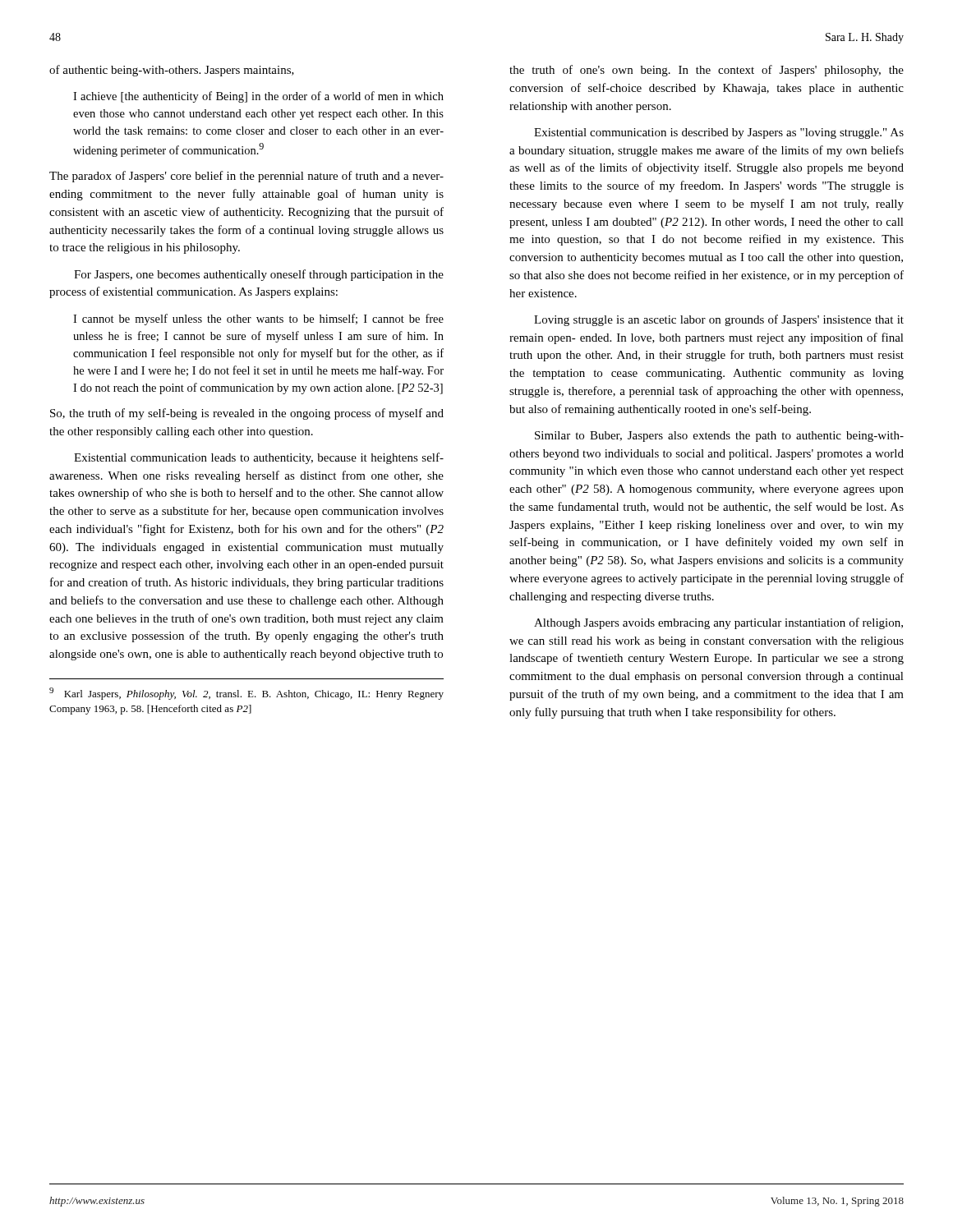Click on the text containing "of authentic being-with-others. Jaspers maintains,"
The width and height of the screenshot is (953, 1232).
pyautogui.click(x=246, y=71)
